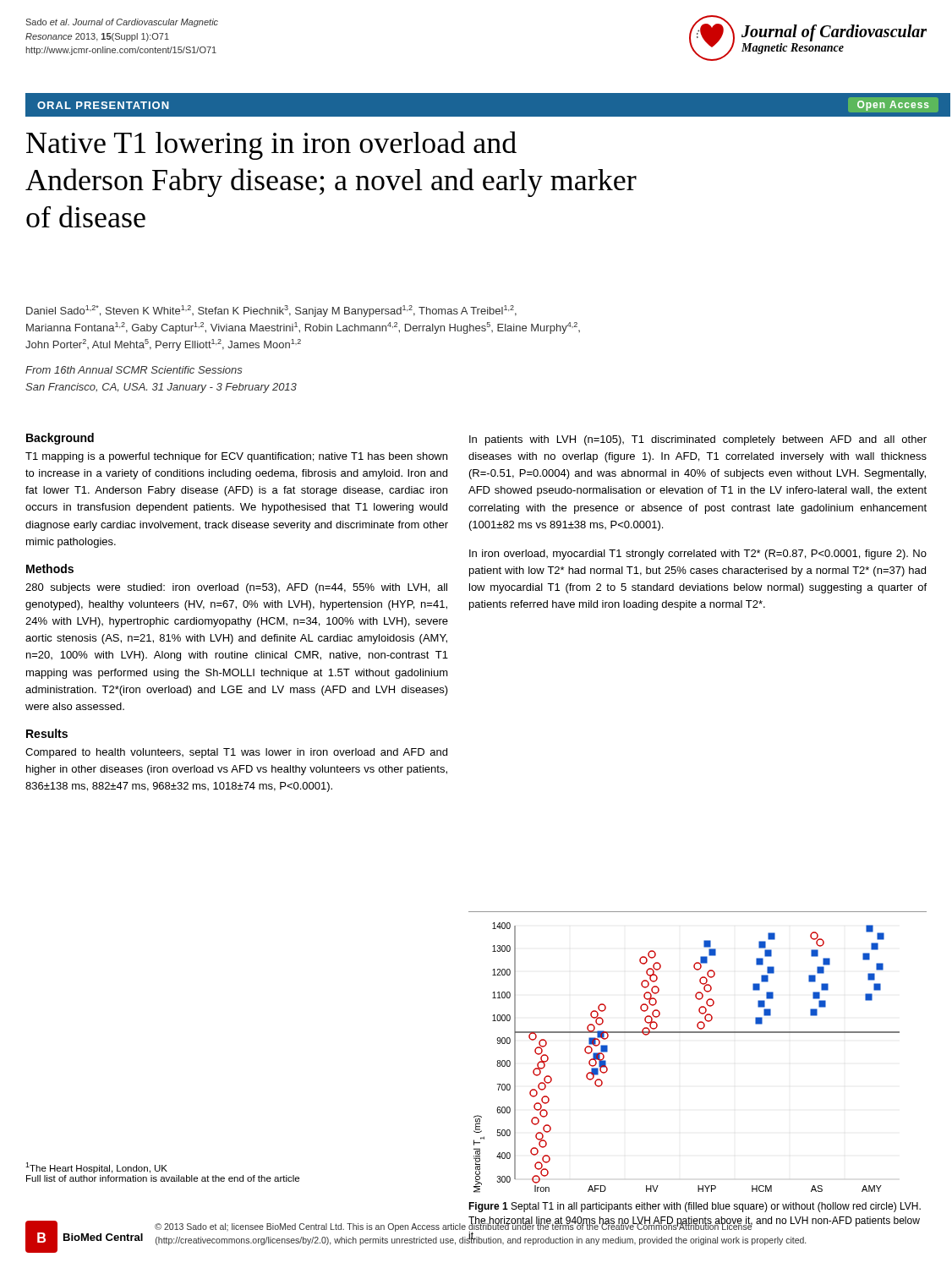The height and width of the screenshot is (1268, 952).
Task: Find the text block starting "Daniel Sado1,2*, Steven"
Action: click(x=303, y=327)
